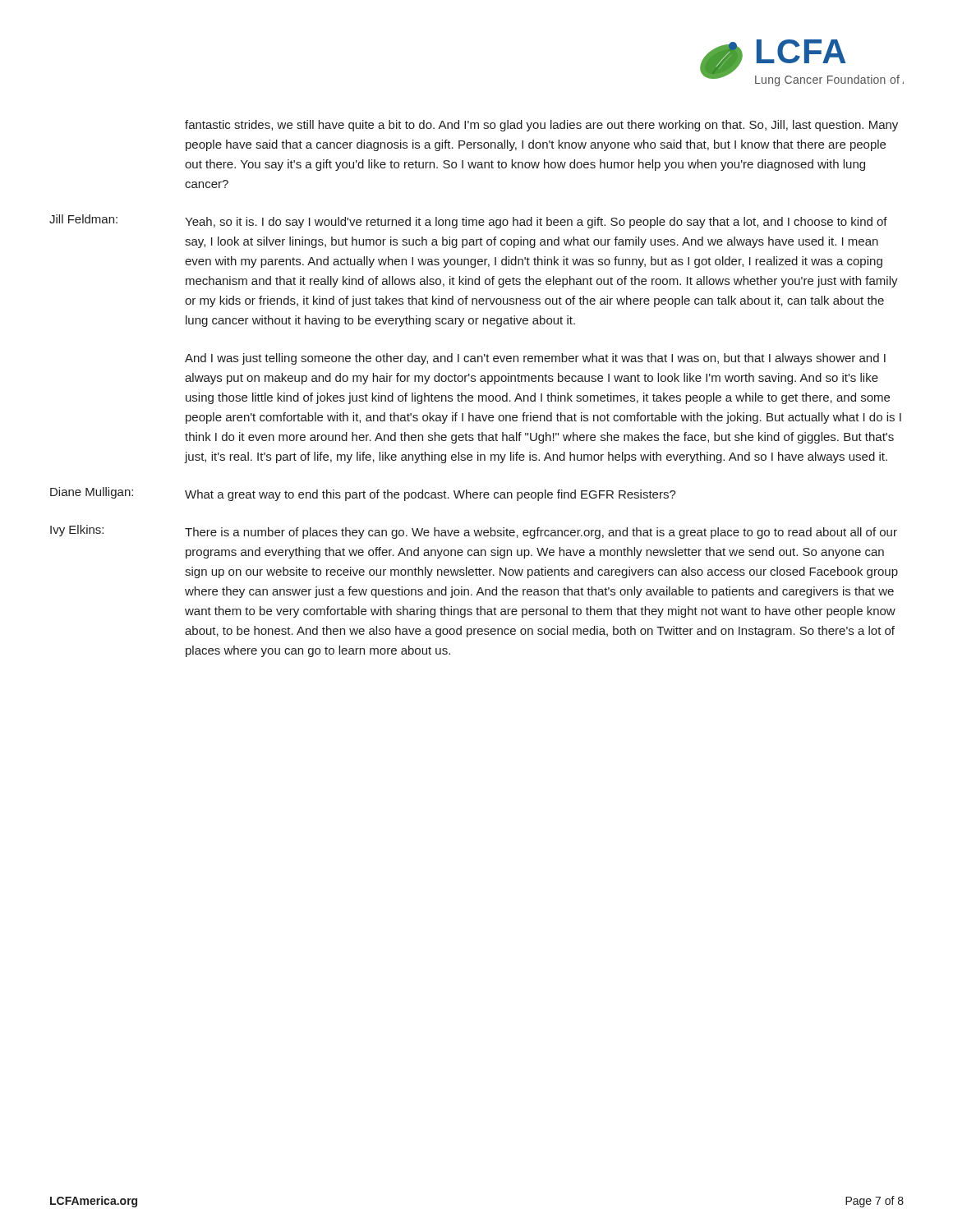
Task: Click on the element starting "And I was just"
Action: 543,407
